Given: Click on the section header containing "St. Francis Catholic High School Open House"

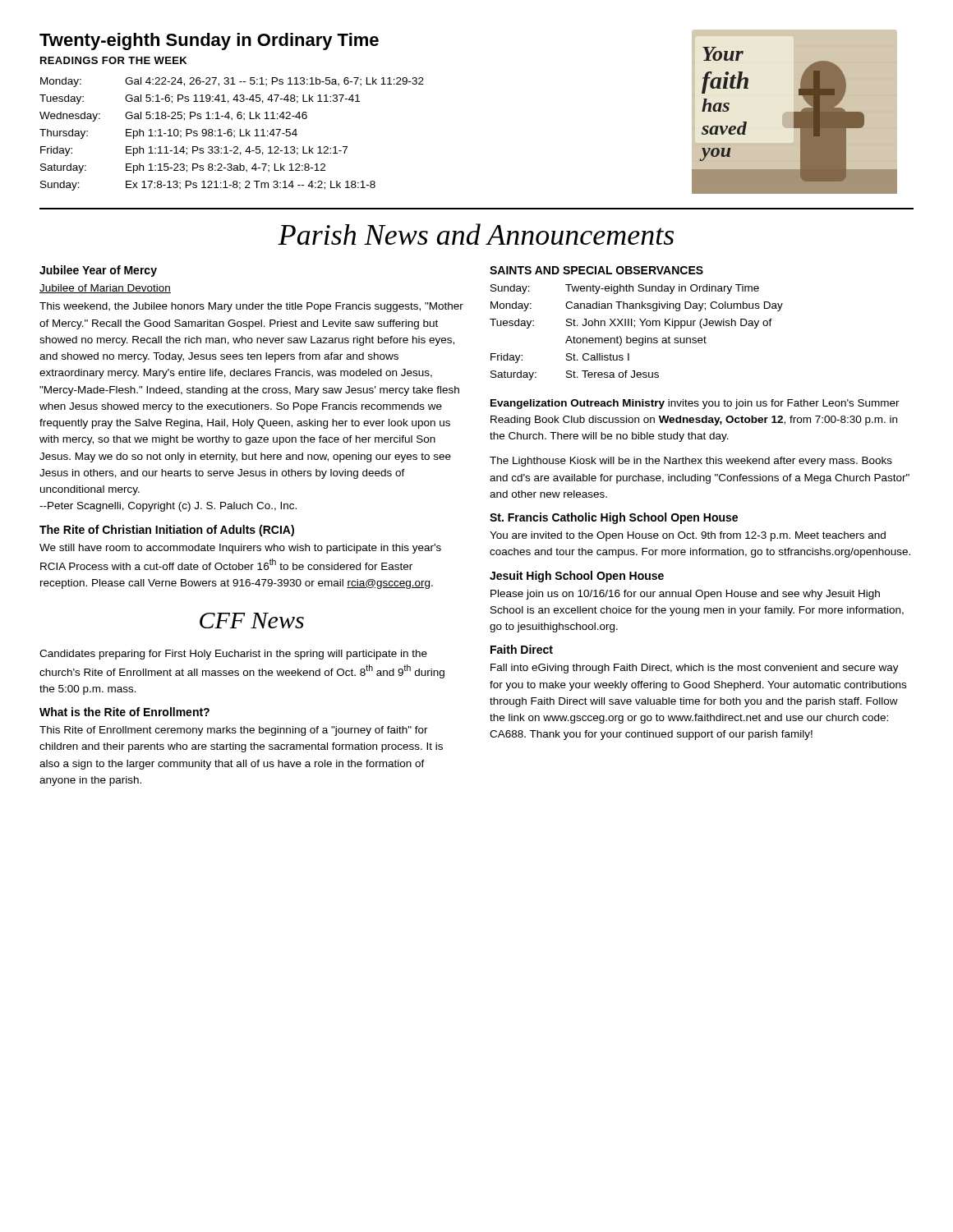Looking at the screenshot, I should (614, 518).
